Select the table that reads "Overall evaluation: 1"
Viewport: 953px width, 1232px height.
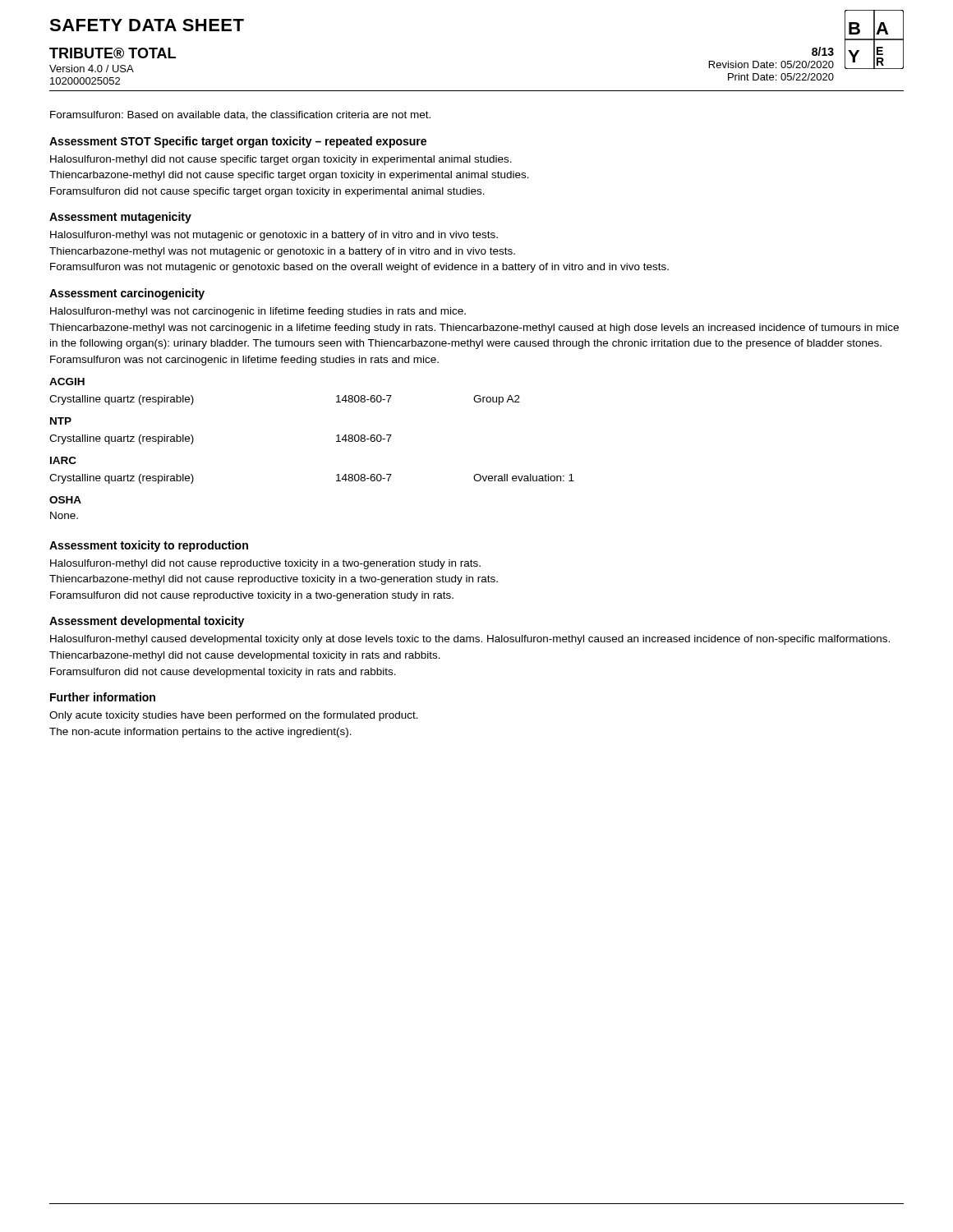pyautogui.click(x=476, y=478)
